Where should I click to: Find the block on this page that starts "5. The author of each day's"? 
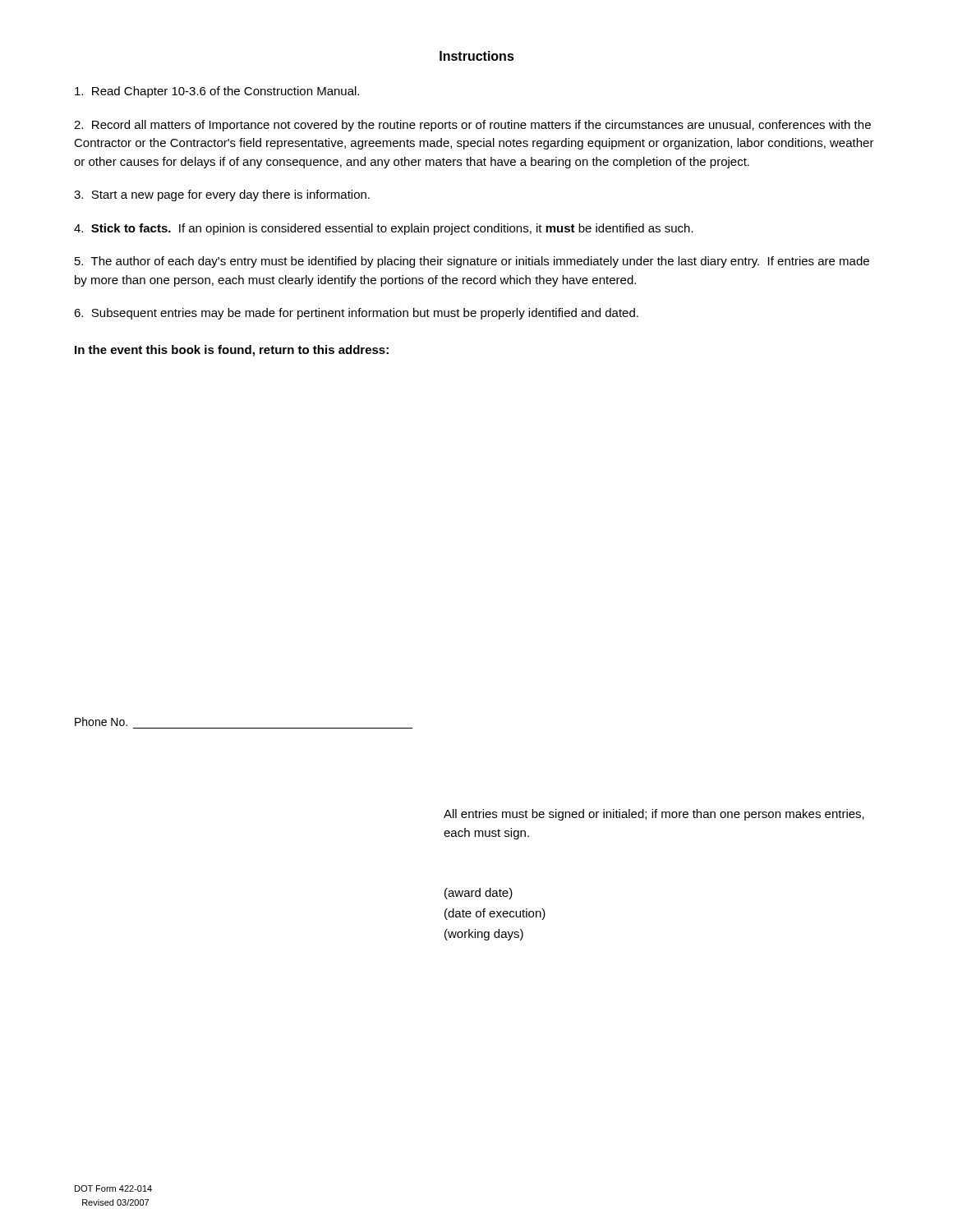point(472,270)
